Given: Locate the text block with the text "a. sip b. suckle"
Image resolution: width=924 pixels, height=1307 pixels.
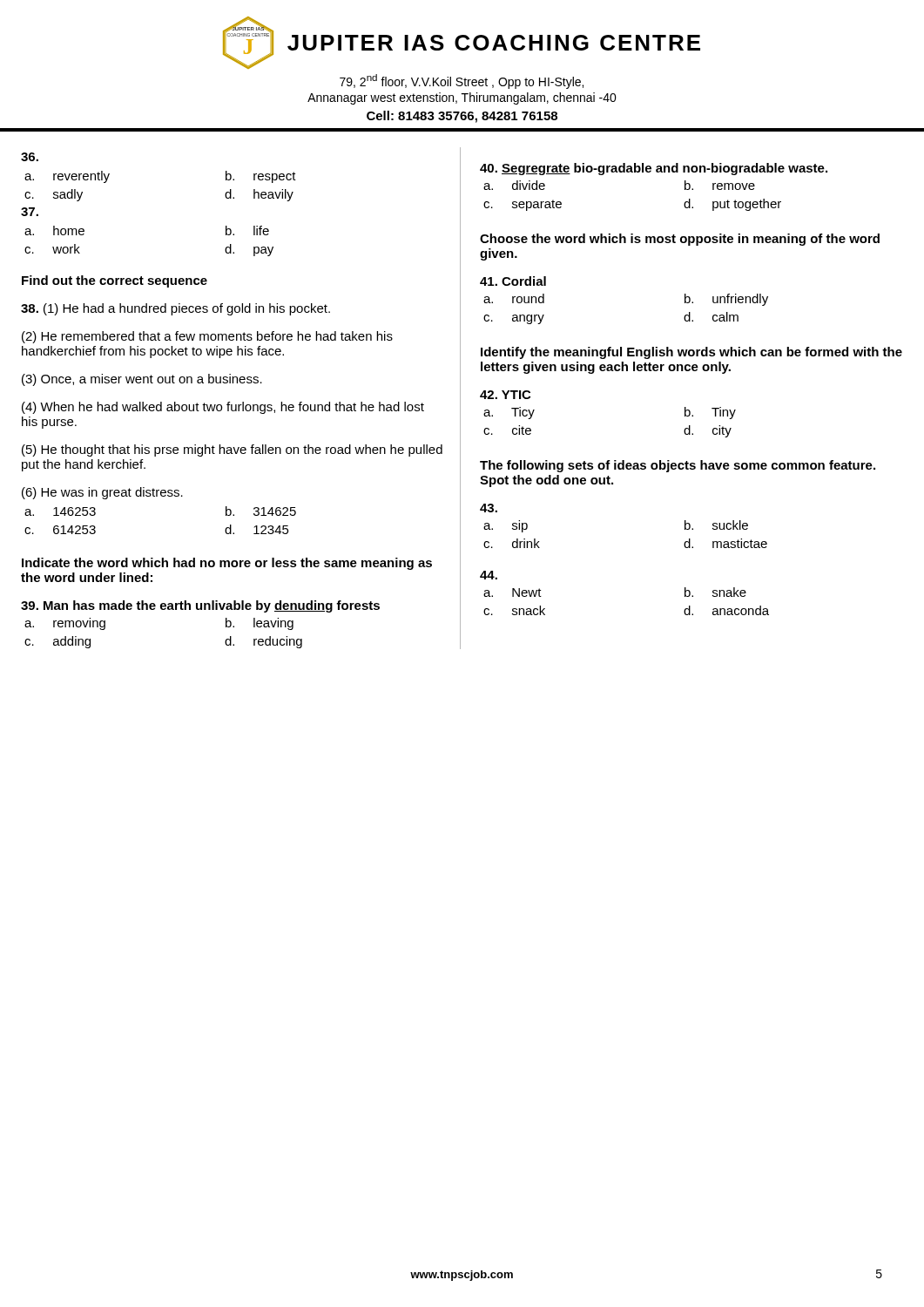Looking at the screenshot, I should click(x=691, y=526).
